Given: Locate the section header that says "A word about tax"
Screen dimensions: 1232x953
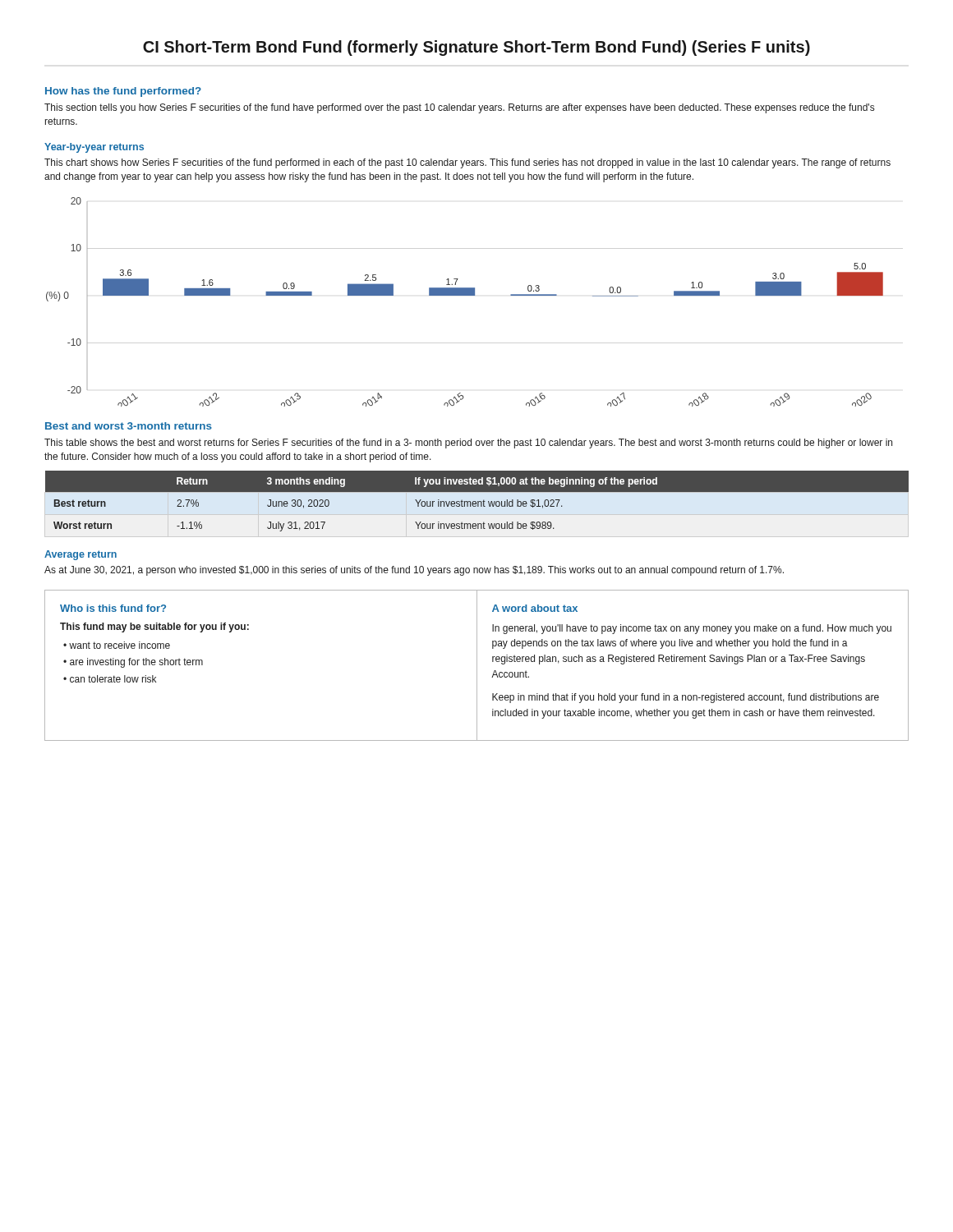Looking at the screenshot, I should click(535, 608).
